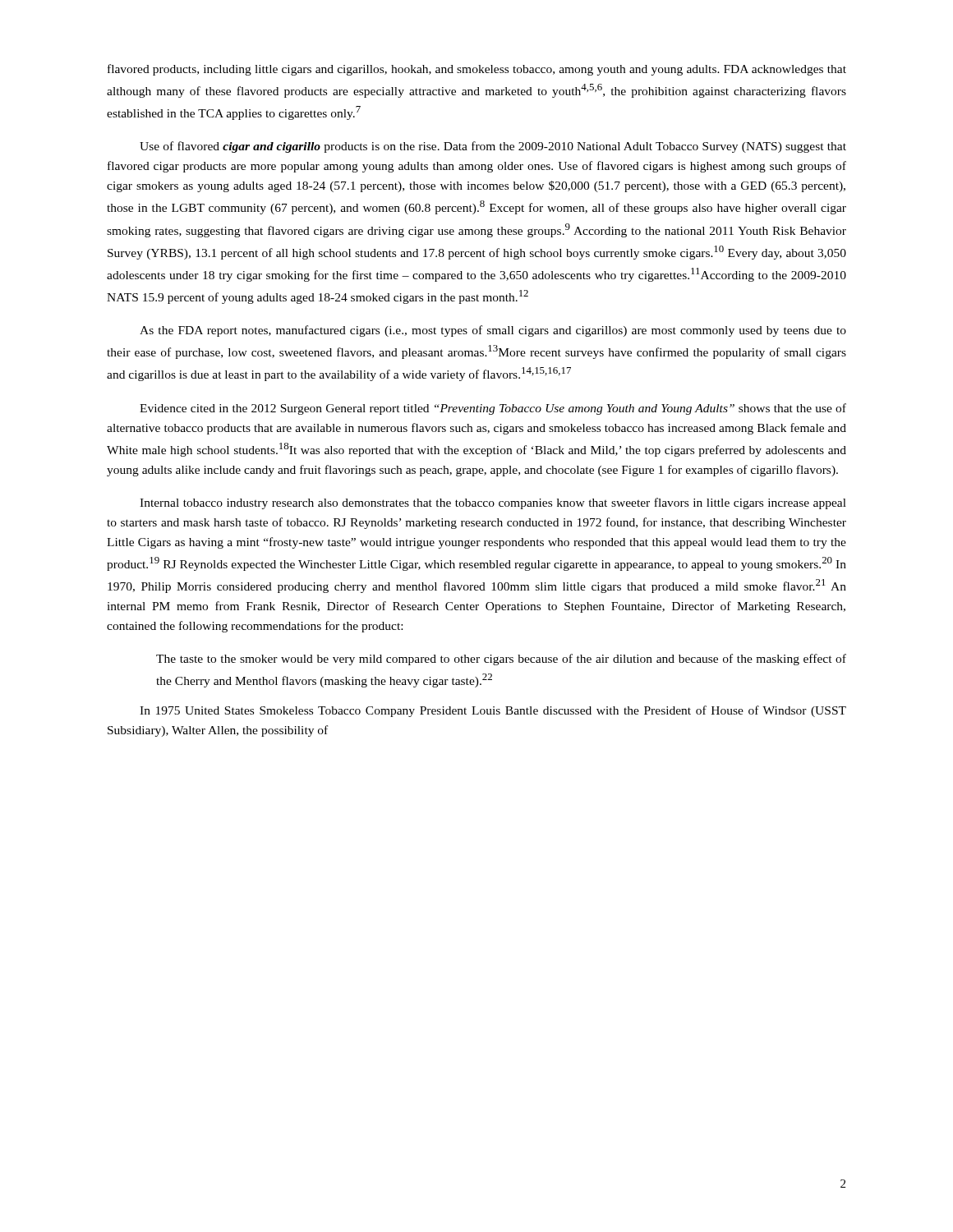Navigate to the element starting "Evidence cited in the 2012 Surgeon"

[x=476, y=439]
